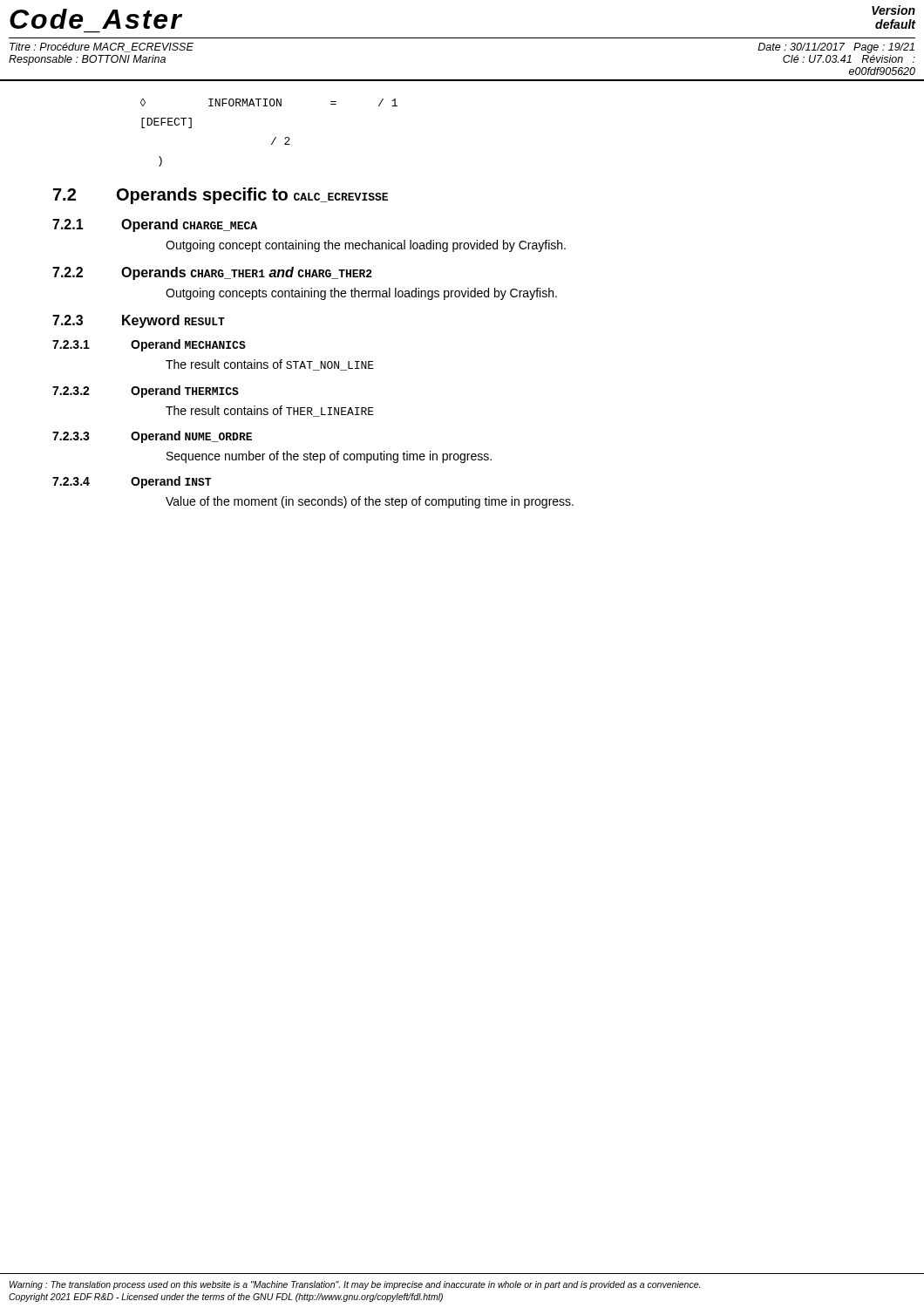
Task: Select the section header with the text "7.2.3.2 Operand THERMICS"
Action: click(146, 391)
